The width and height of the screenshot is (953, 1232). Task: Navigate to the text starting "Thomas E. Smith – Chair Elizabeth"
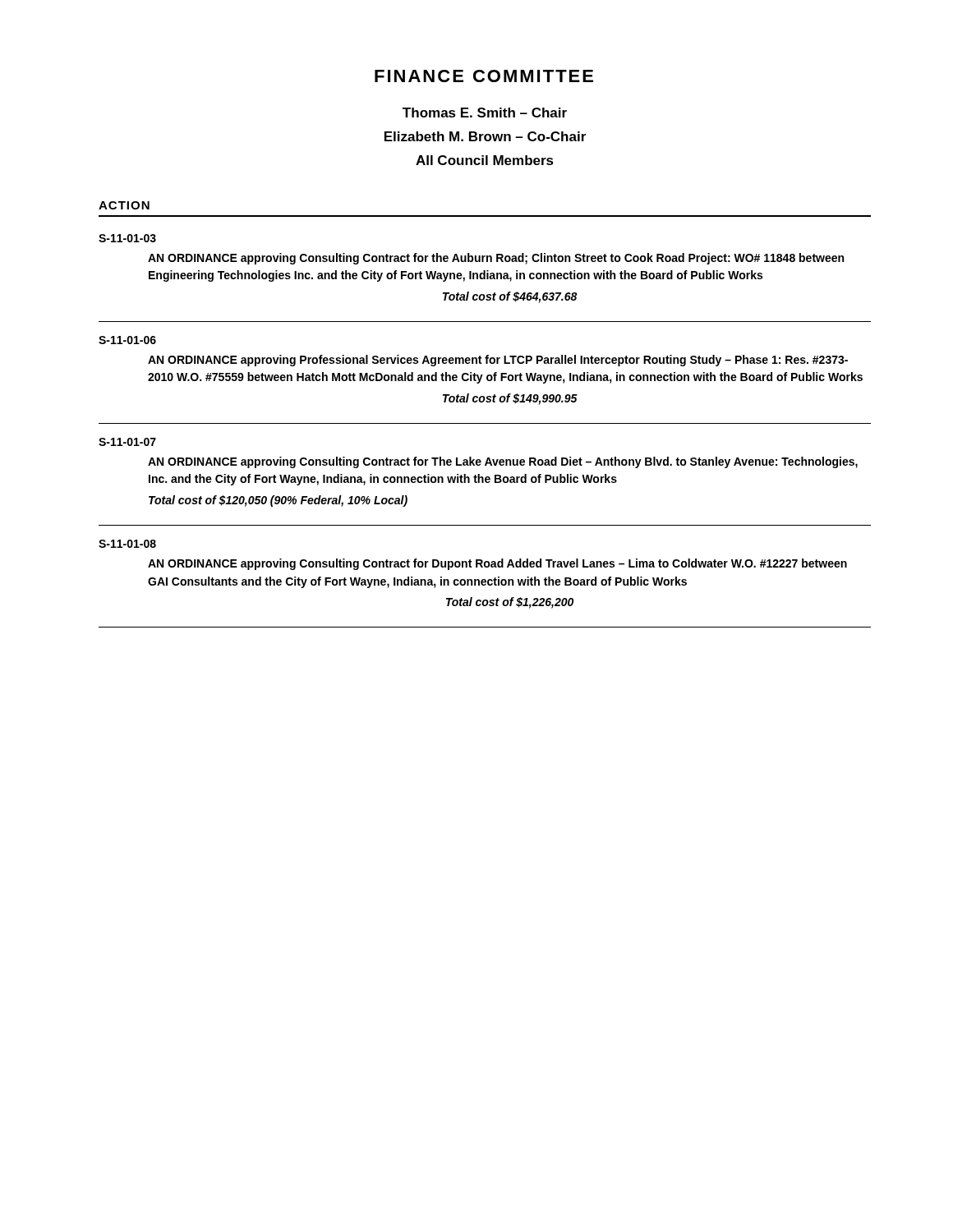485,137
